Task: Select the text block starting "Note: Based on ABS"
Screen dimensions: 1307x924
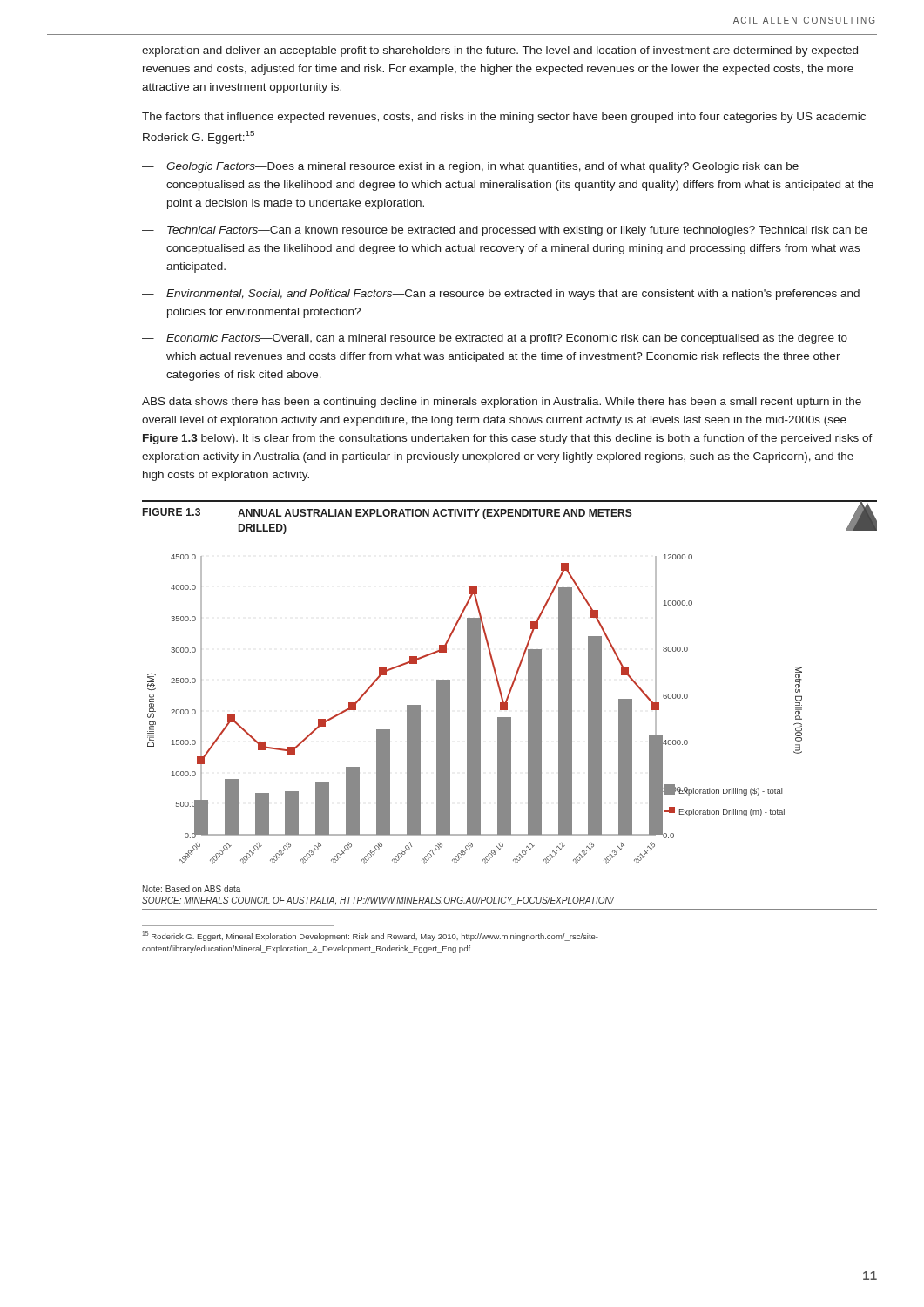Action: pyautogui.click(x=191, y=890)
